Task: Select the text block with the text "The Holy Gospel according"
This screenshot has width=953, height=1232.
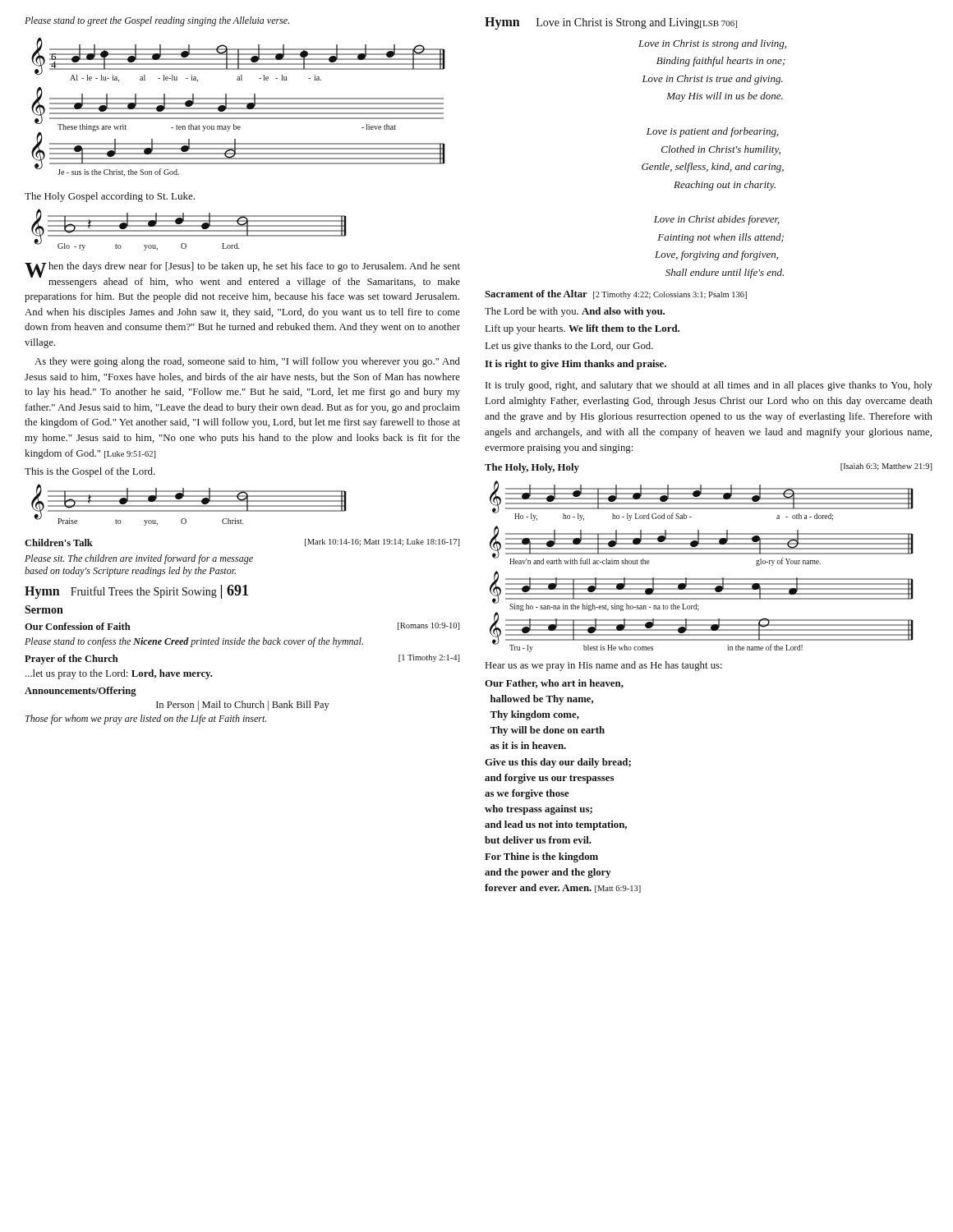Action: 110,196
